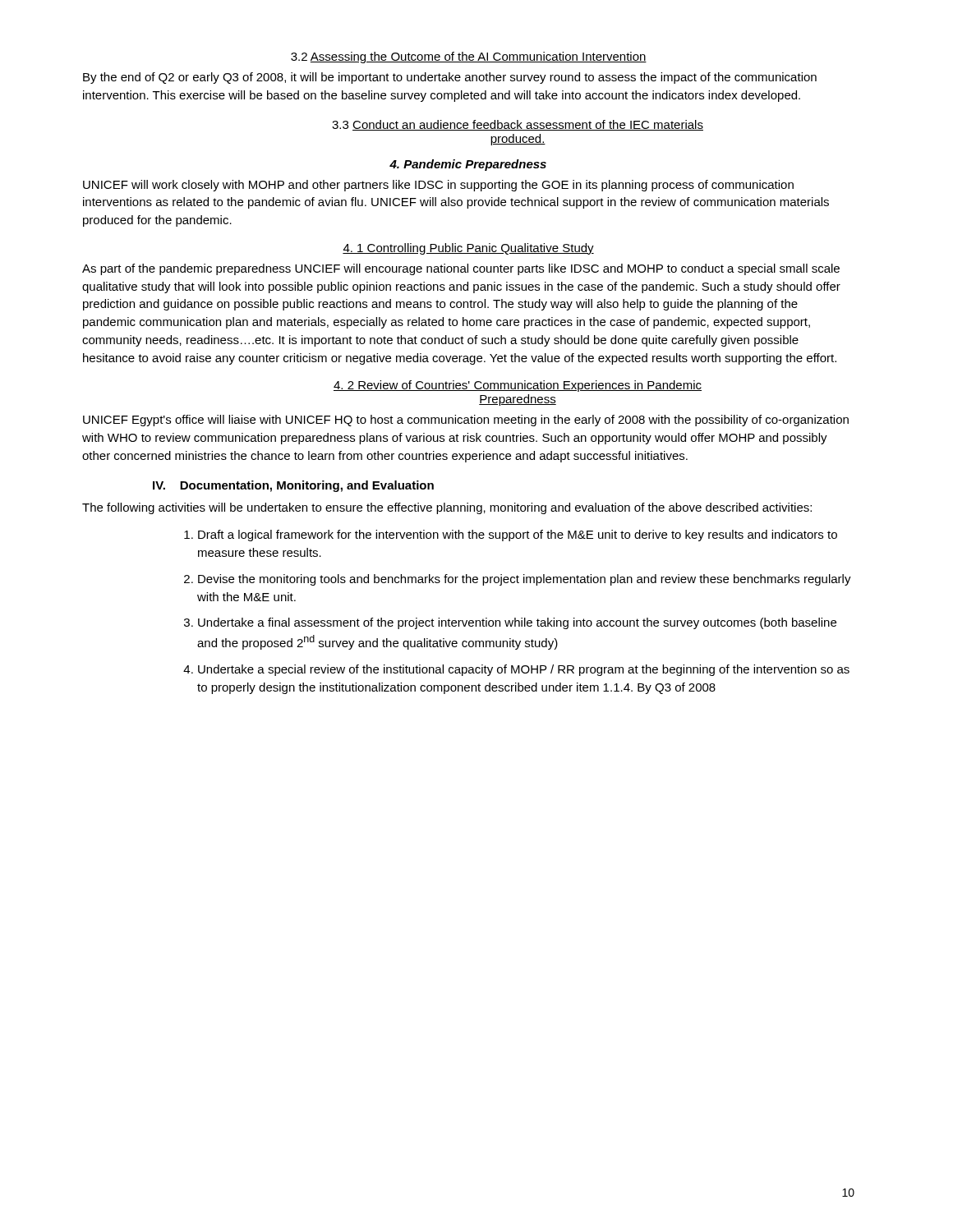Locate the list item that reads "Draft a logical"
This screenshot has height=1232, width=953.
(x=517, y=543)
